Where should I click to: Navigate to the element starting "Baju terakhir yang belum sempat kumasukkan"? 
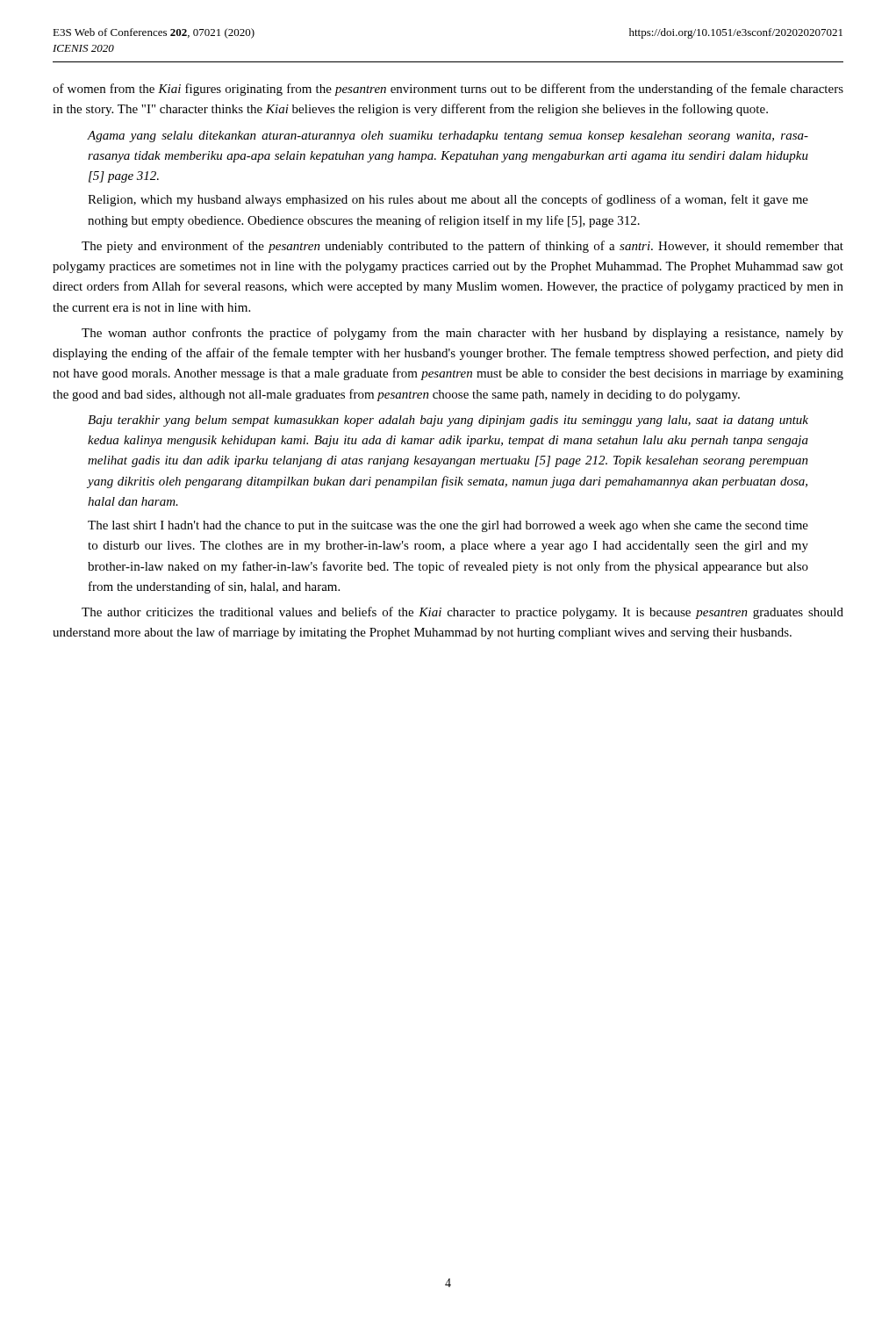click(x=448, y=460)
